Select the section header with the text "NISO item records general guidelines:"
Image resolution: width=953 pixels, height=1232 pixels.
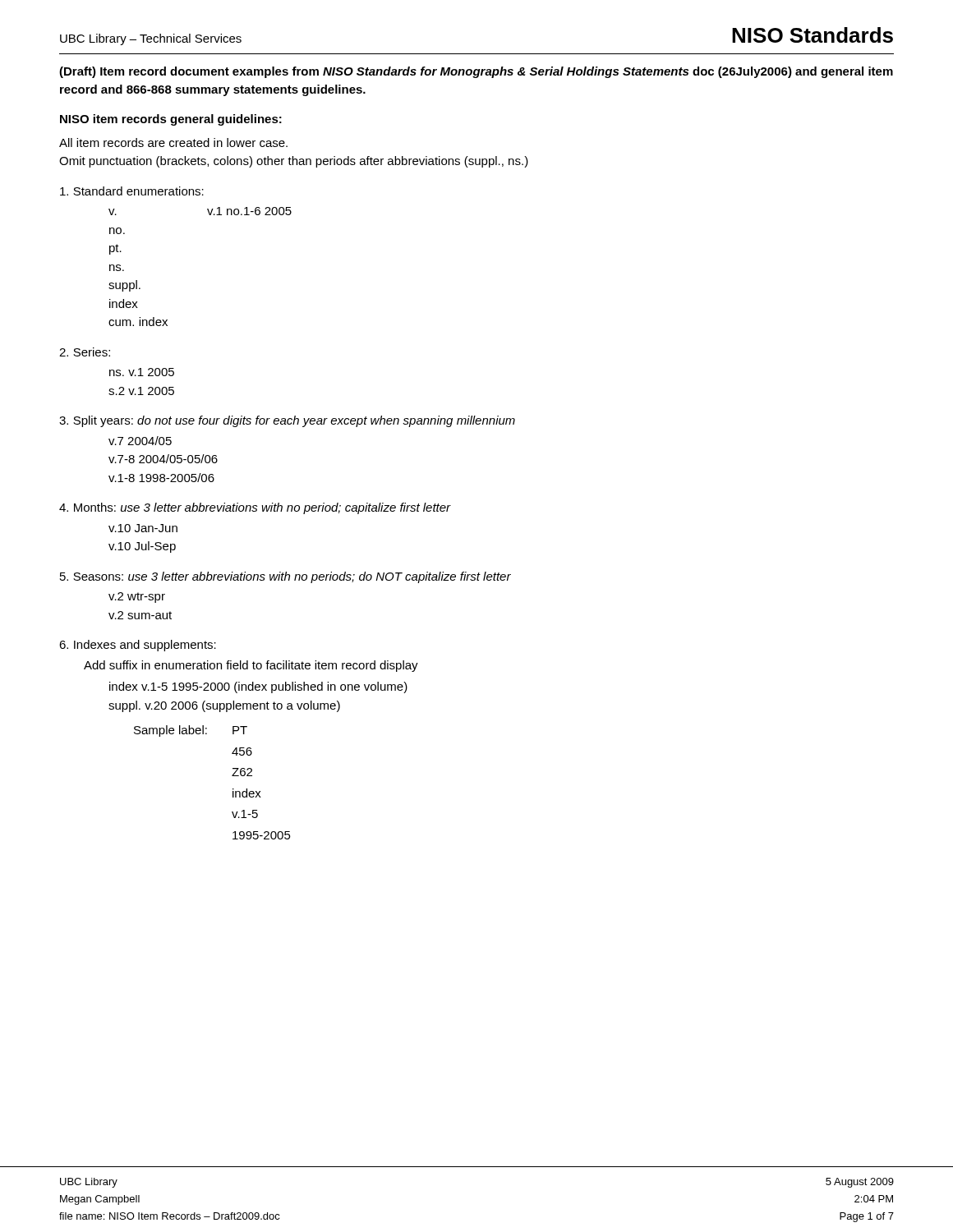pos(171,118)
